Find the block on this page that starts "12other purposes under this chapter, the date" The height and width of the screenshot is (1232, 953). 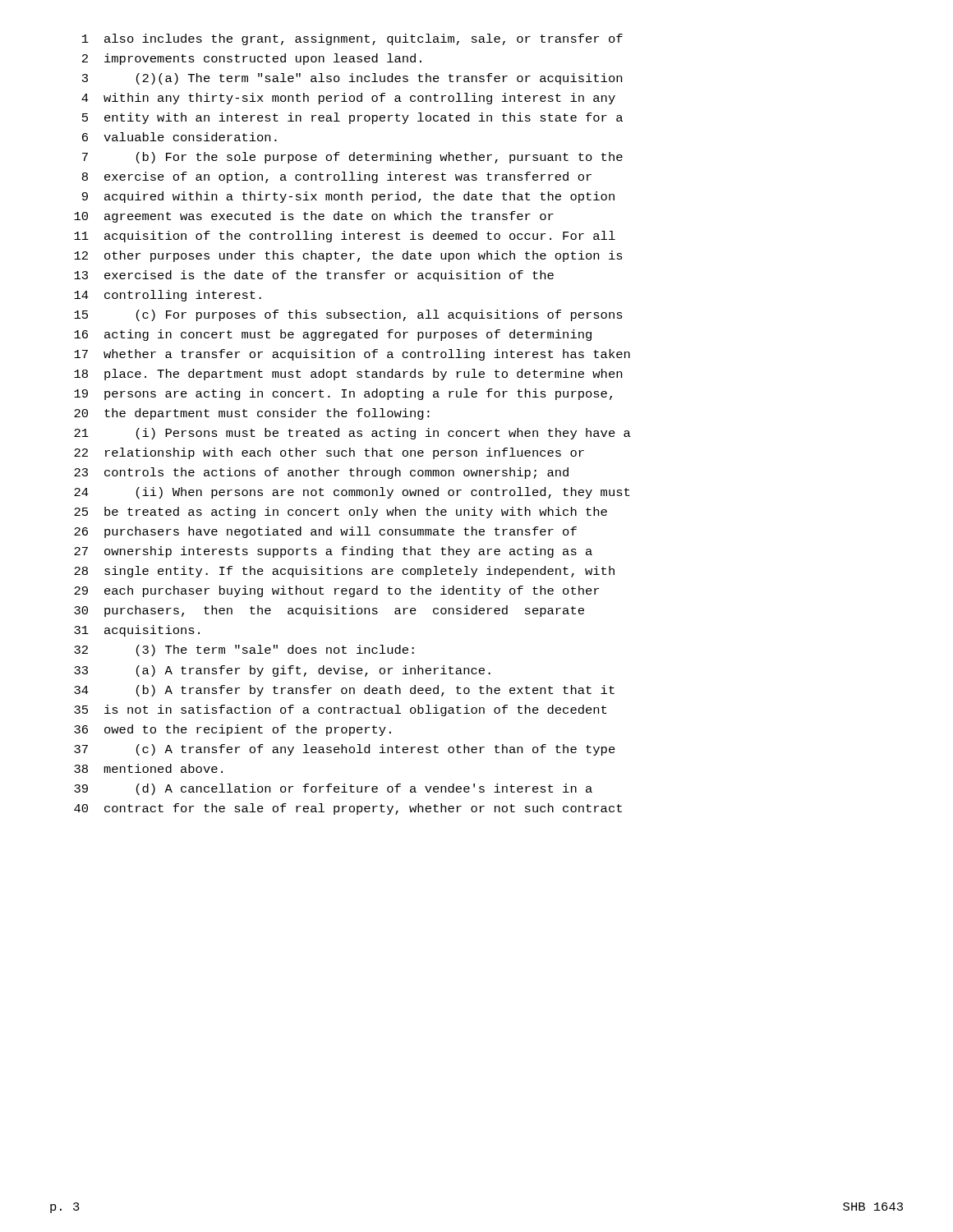tap(476, 256)
